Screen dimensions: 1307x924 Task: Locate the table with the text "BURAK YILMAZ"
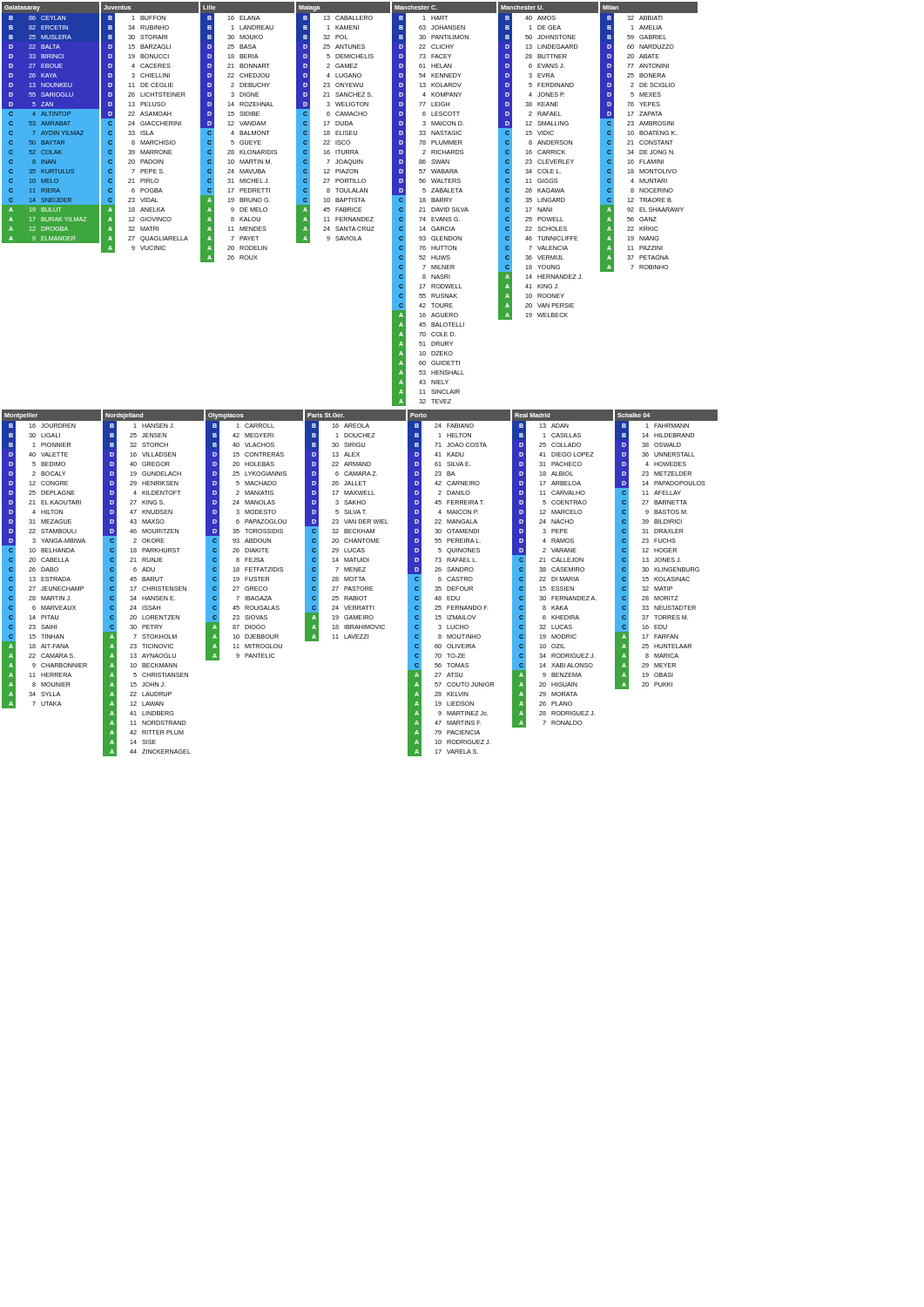50,122
